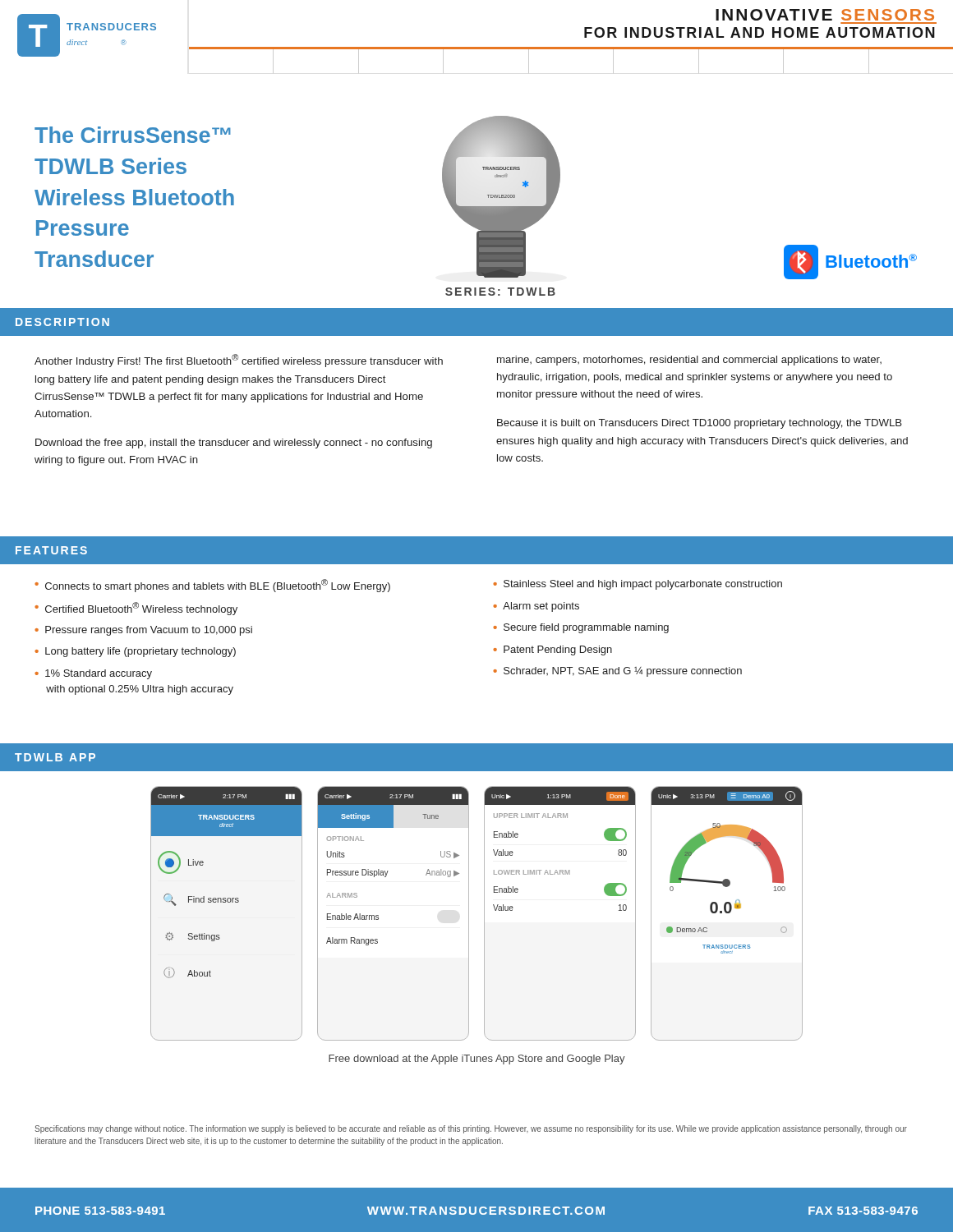Screen dimensions: 1232x953
Task: Select the element starting "Because it is built"
Action: pos(702,440)
